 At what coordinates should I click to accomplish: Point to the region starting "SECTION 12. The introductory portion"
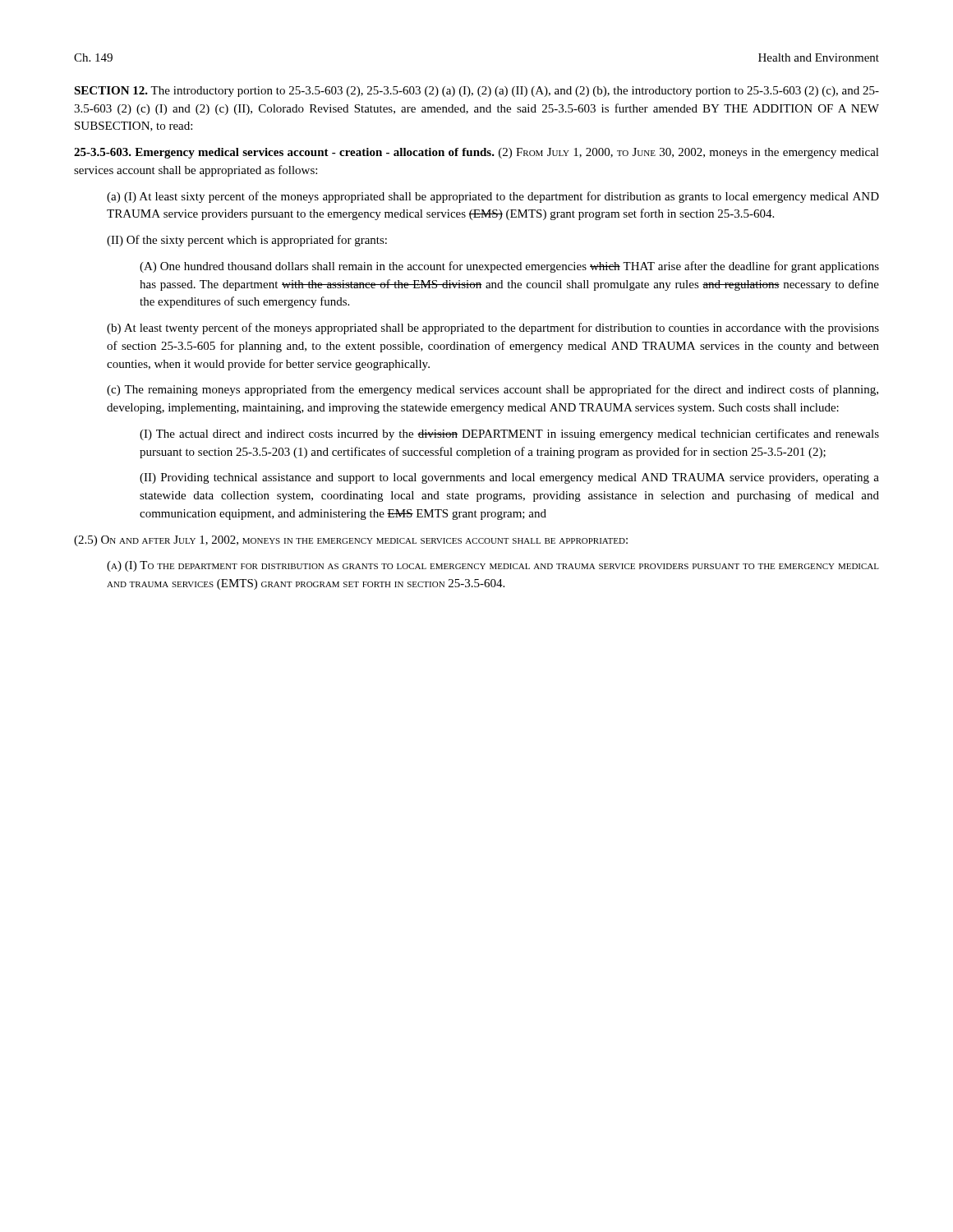(476, 109)
